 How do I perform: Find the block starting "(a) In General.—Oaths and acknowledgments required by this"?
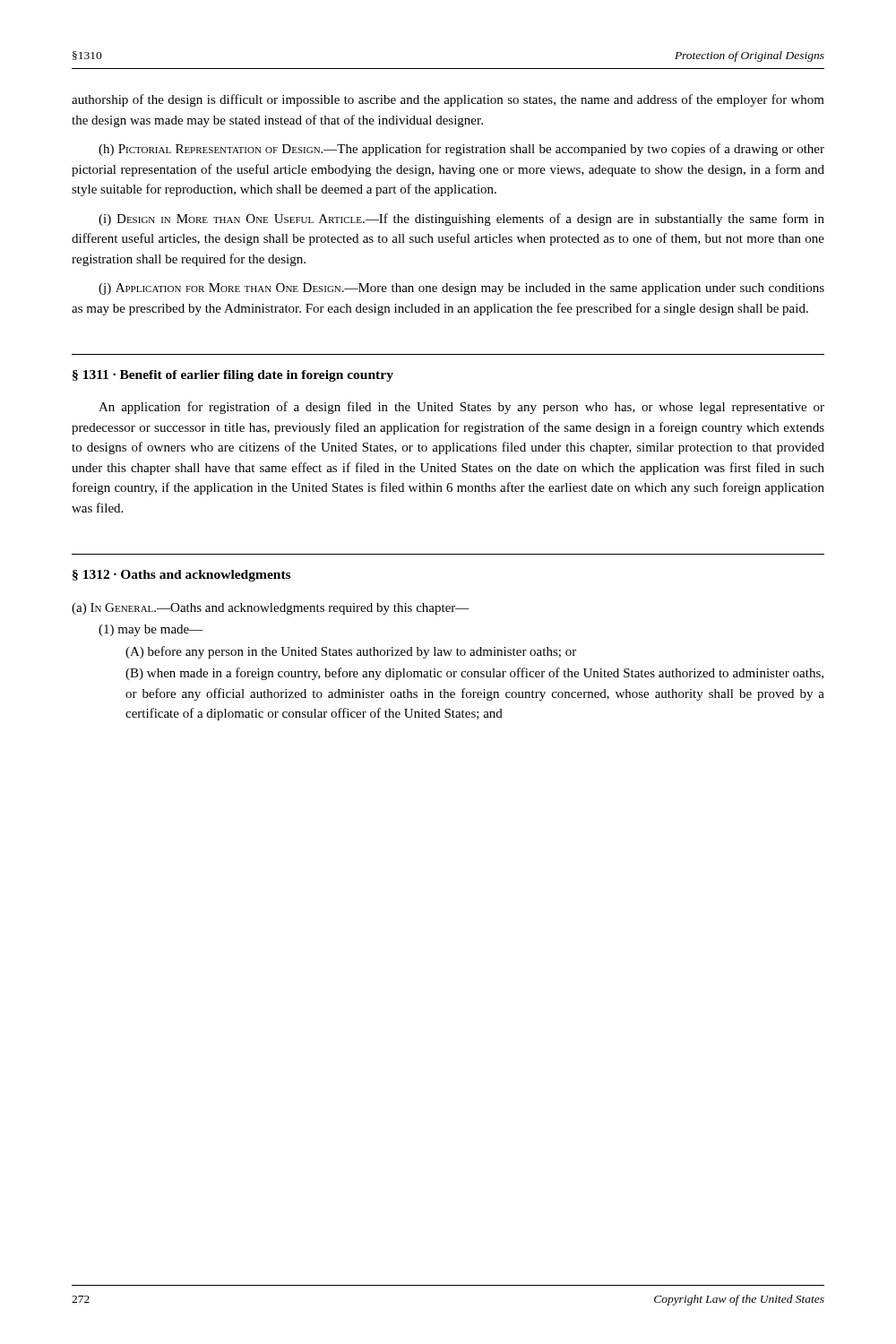tap(448, 607)
